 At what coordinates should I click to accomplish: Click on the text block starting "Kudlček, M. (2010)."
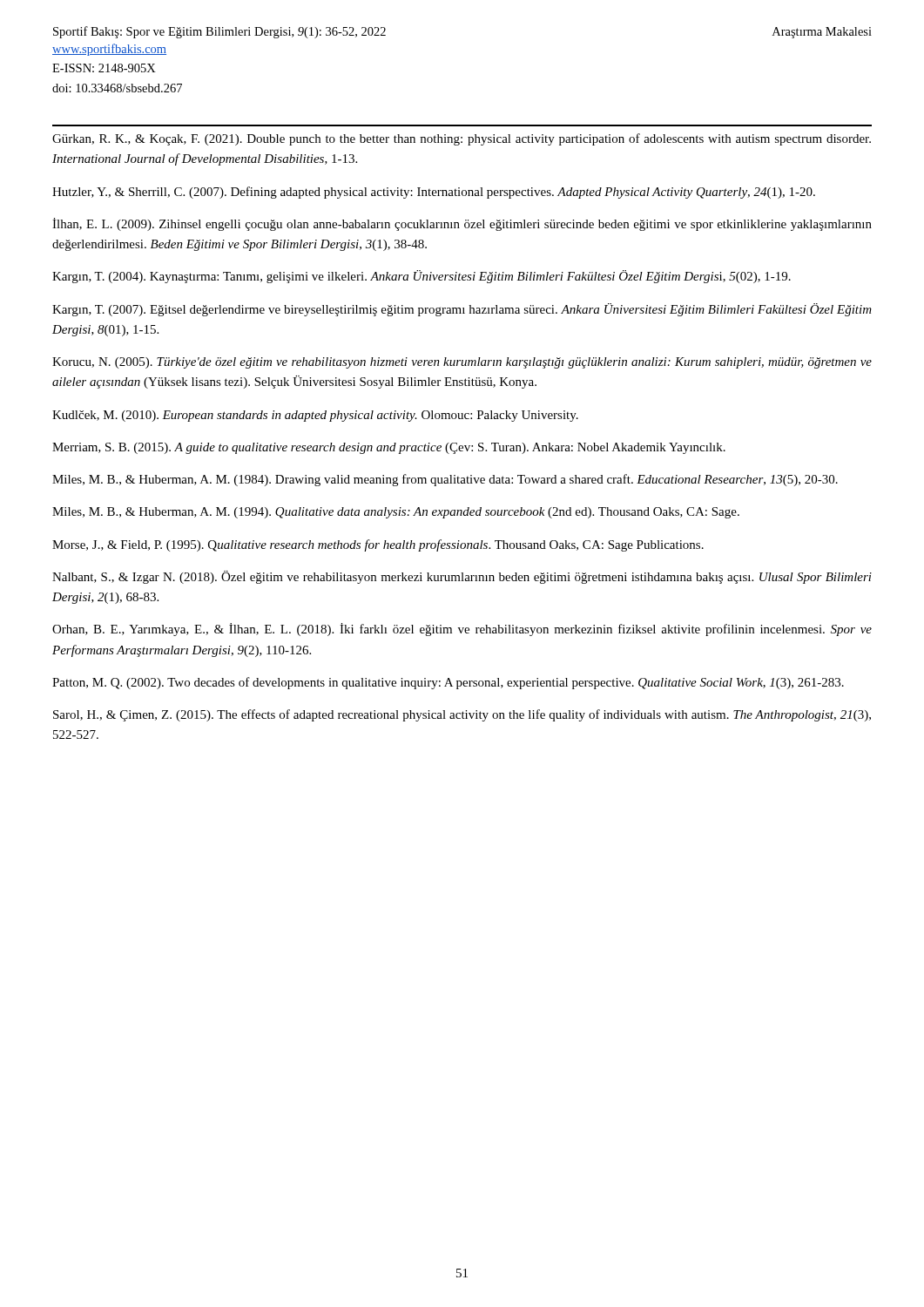(315, 414)
